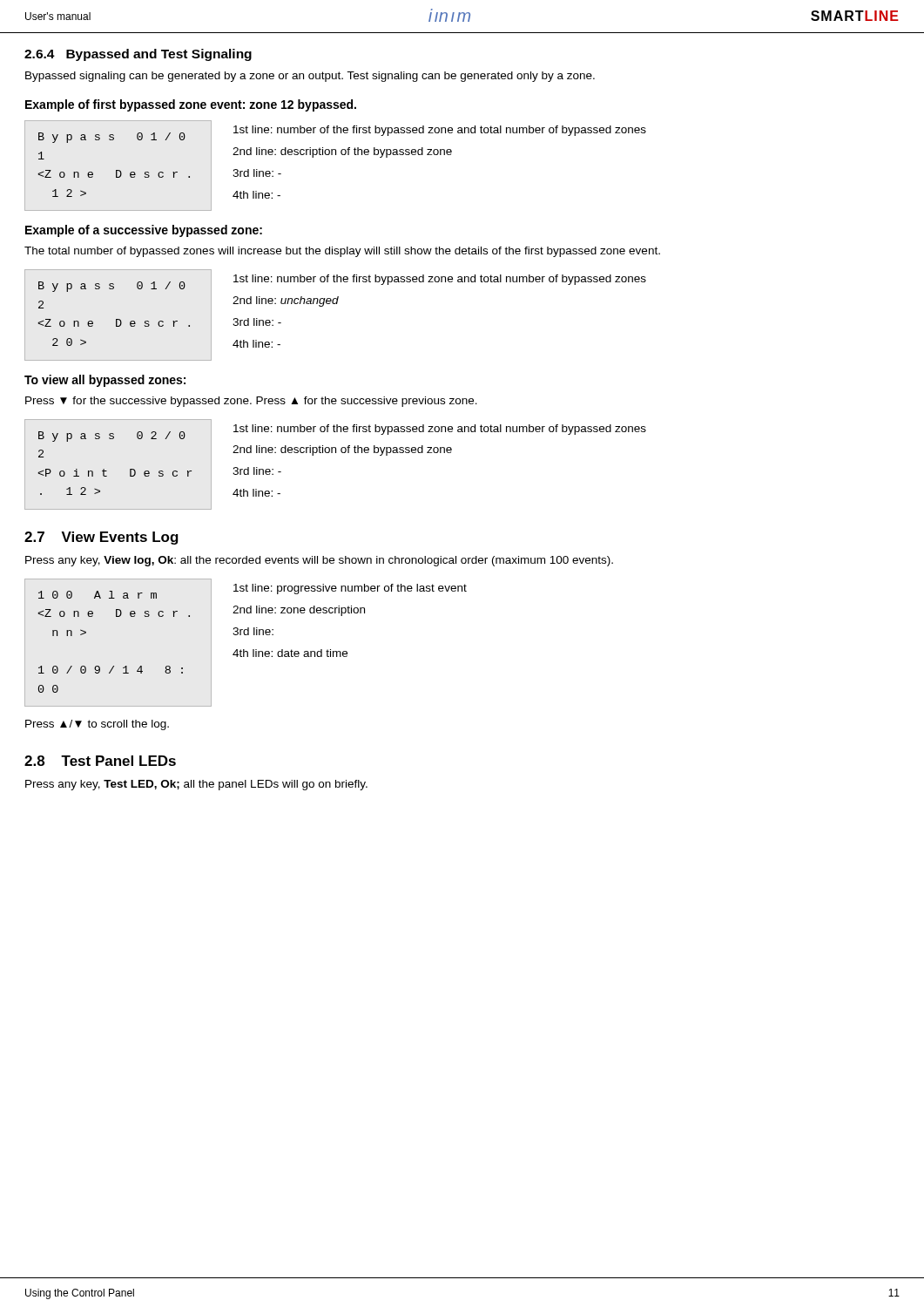924x1307 pixels.
Task: Click on the element starting "2.6.4 Bypassed and Test Signaling"
Action: tap(138, 54)
